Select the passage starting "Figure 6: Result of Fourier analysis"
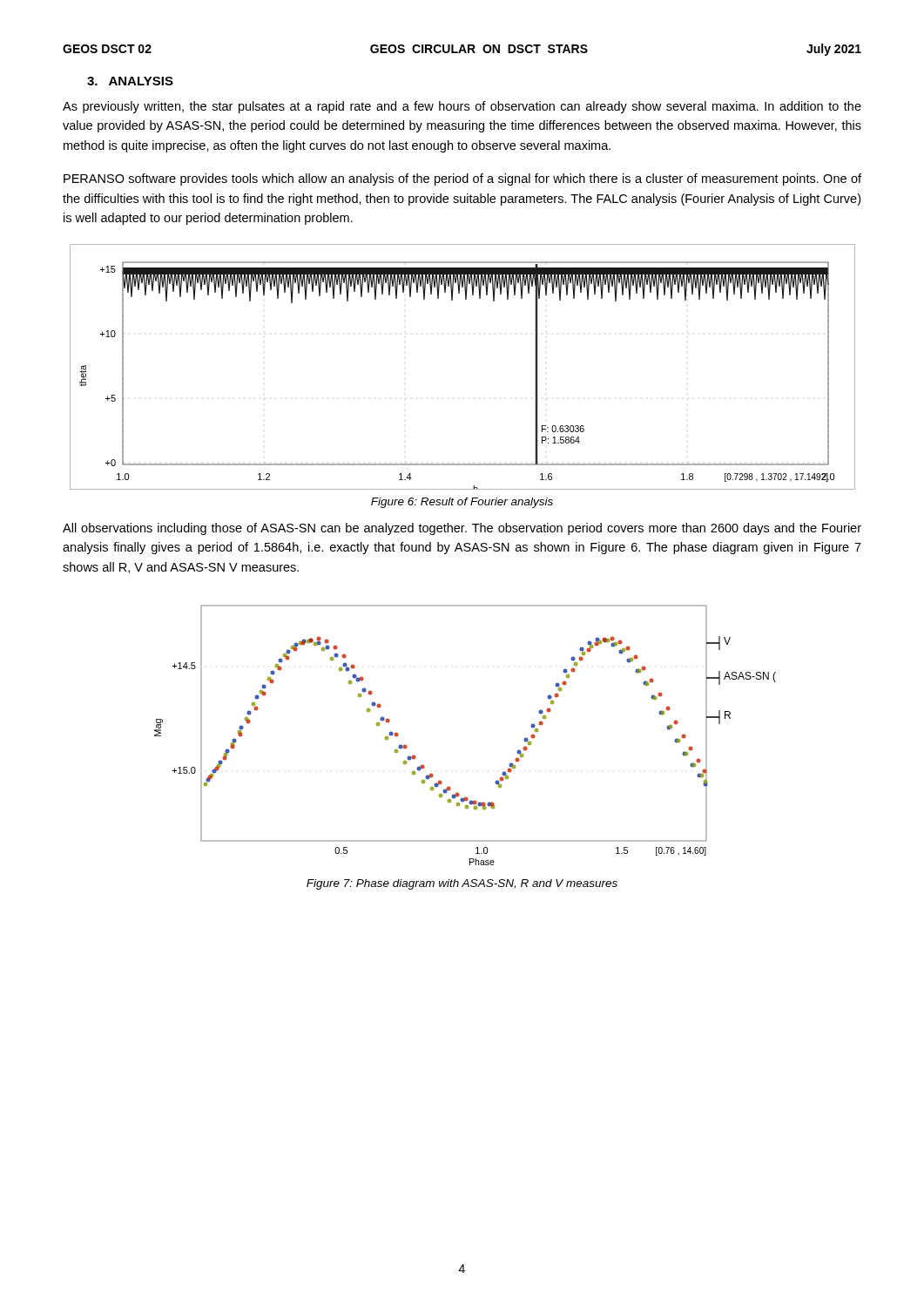The image size is (924, 1307). click(462, 501)
